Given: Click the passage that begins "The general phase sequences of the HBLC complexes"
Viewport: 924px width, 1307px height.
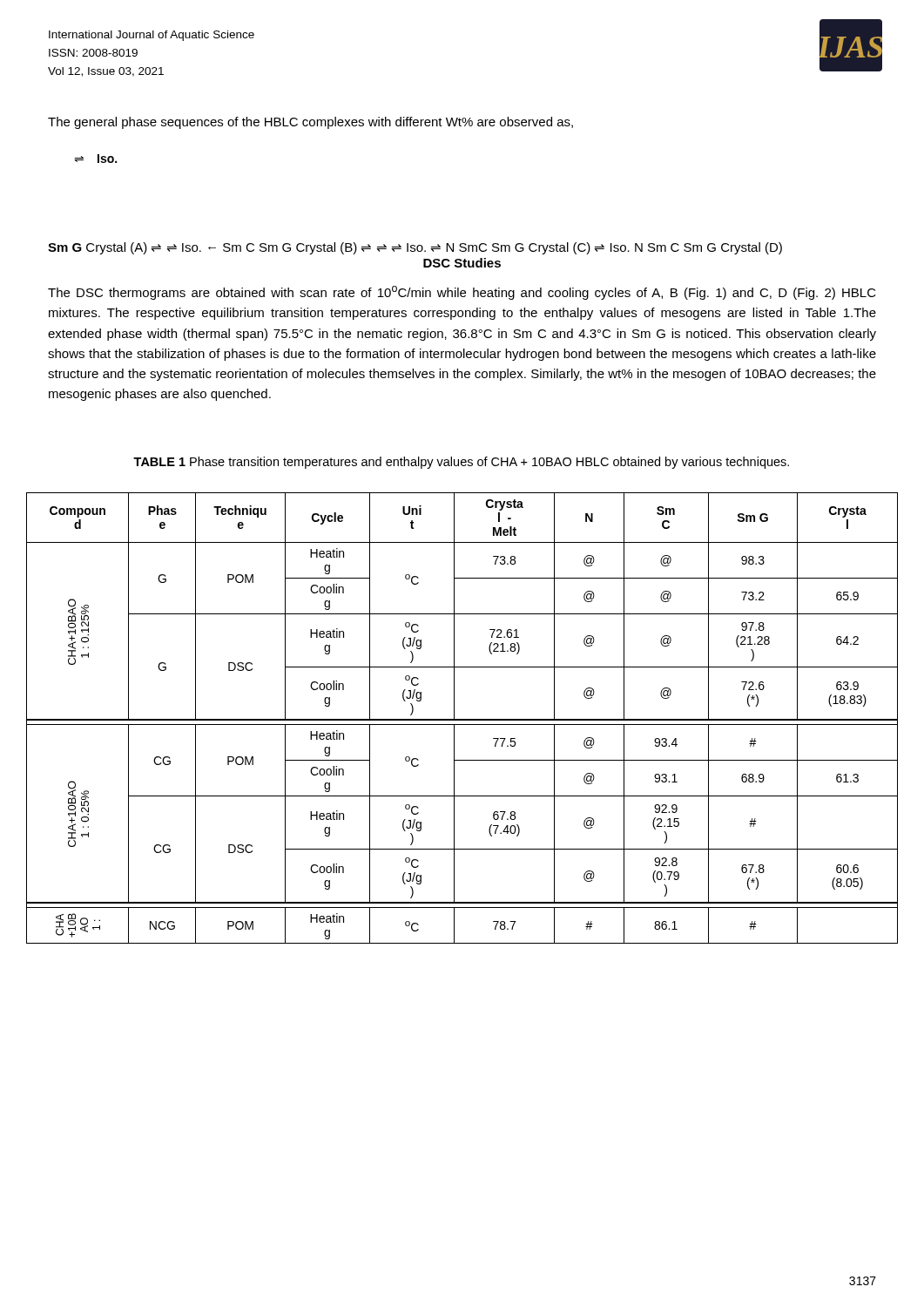Looking at the screenshot, I should pos(311,122).
